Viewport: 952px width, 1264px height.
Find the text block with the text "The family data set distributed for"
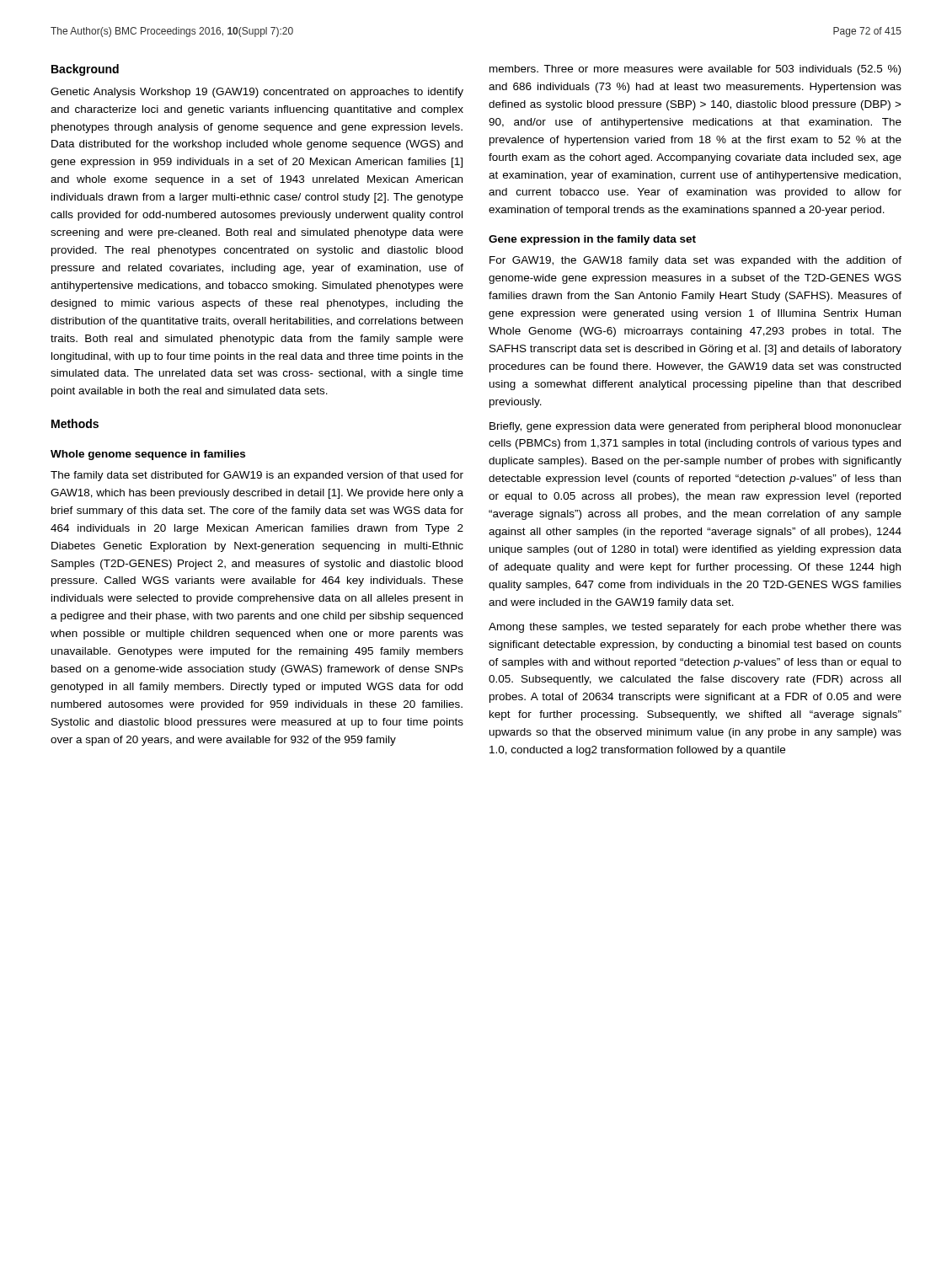click(257, 608)
